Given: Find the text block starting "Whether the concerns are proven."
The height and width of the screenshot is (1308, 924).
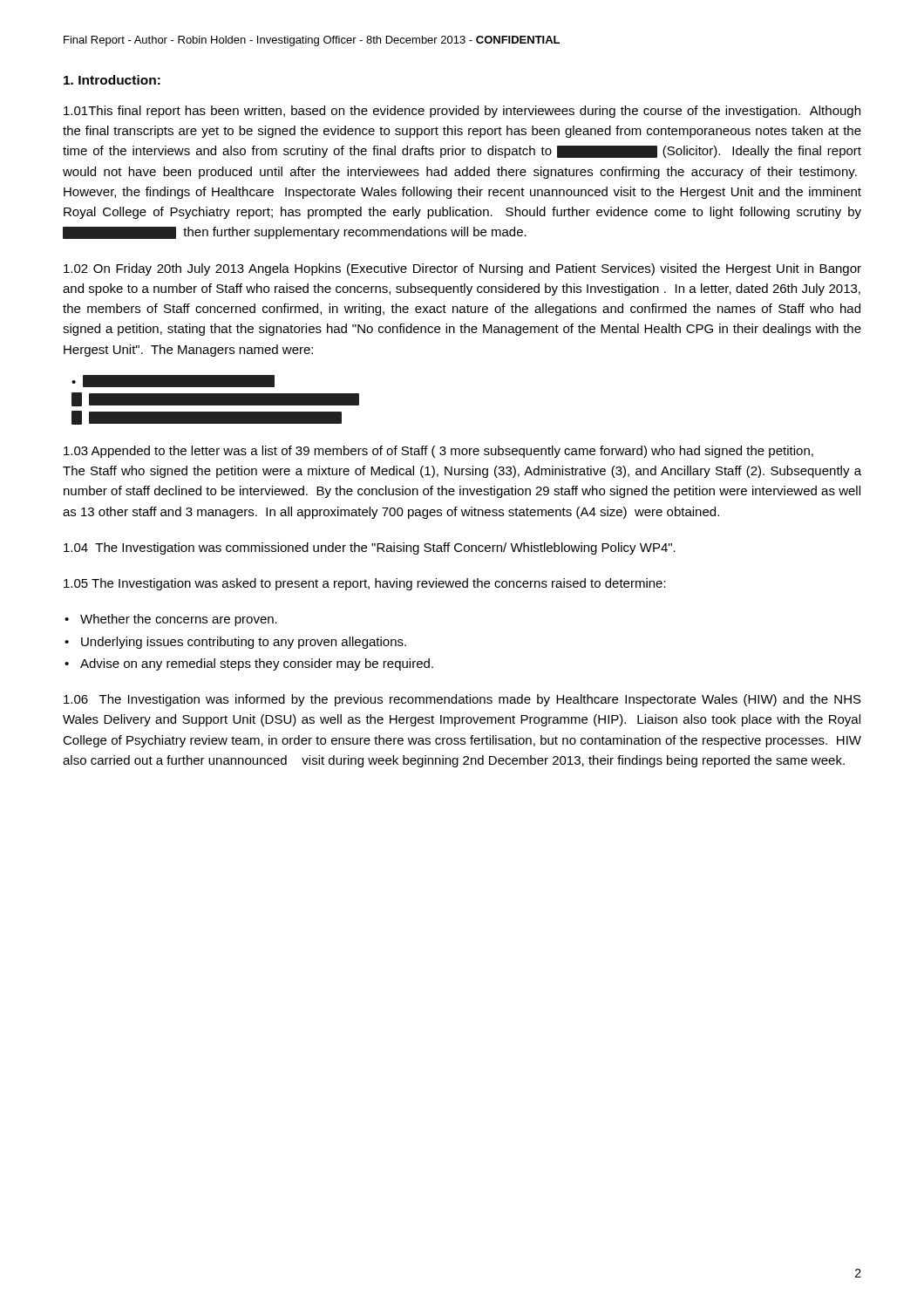Looking at the screenshot, I should (179, 619).
